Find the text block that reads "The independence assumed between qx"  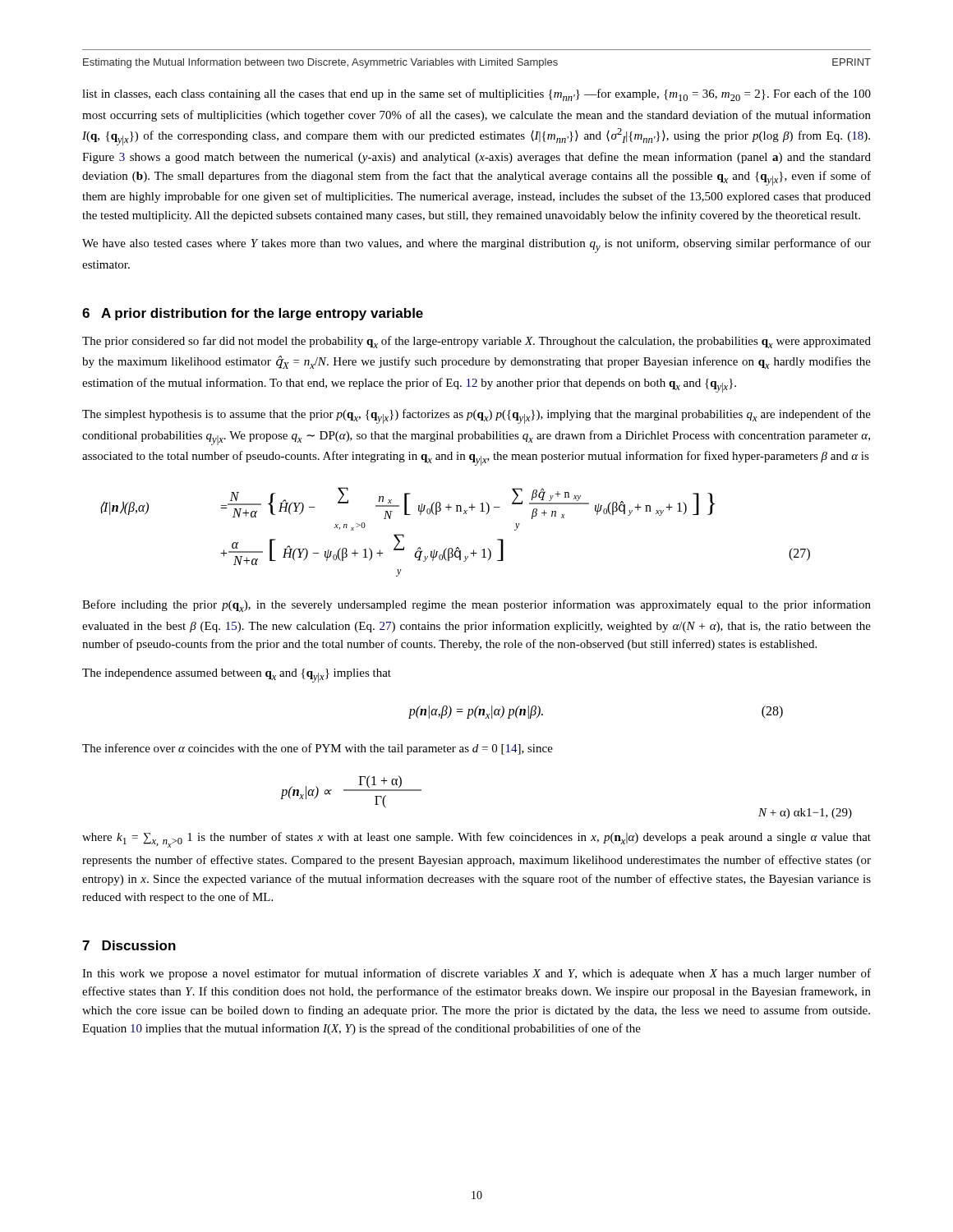[x=237, y=676]
